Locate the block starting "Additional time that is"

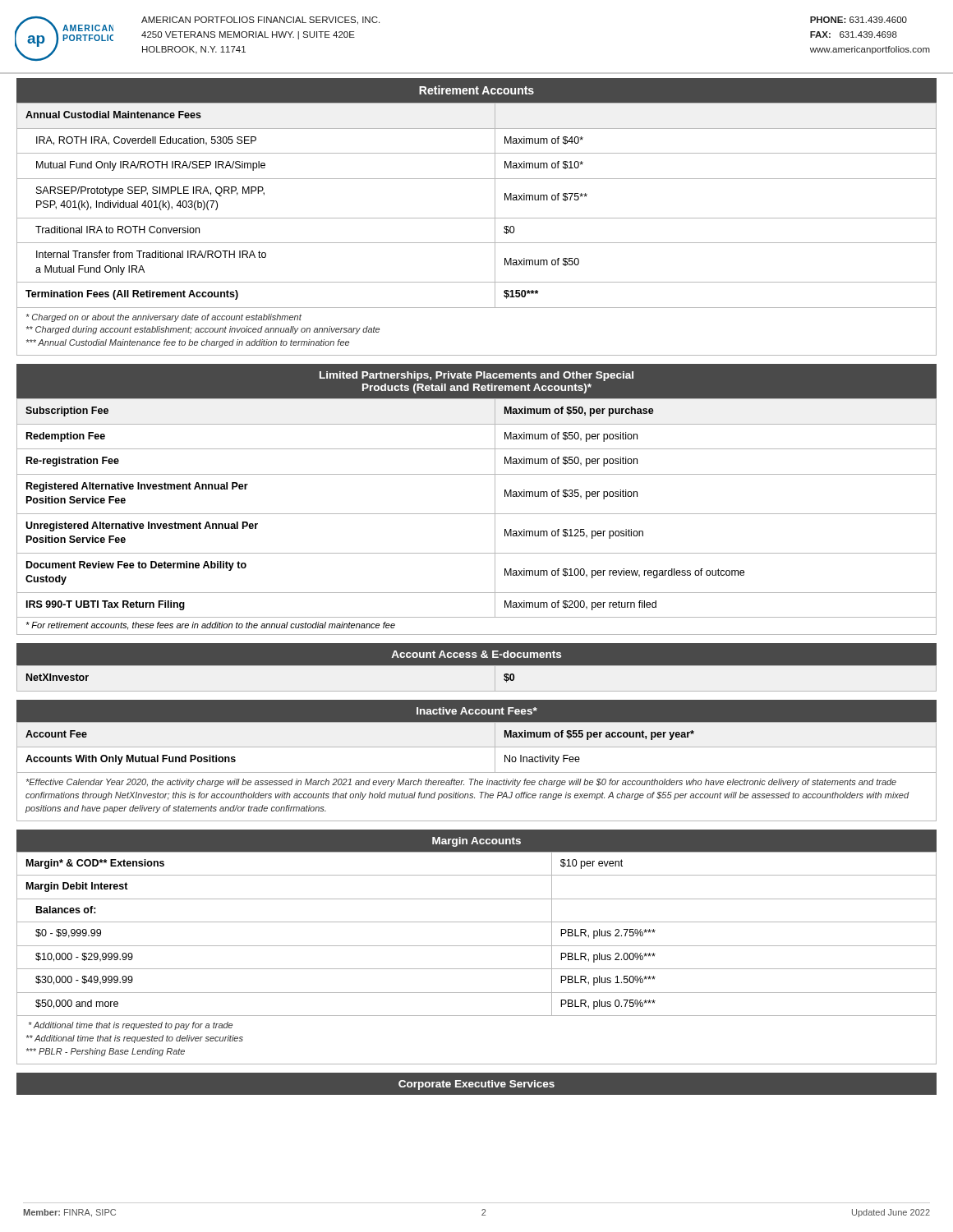click(x=134, y=1038)
